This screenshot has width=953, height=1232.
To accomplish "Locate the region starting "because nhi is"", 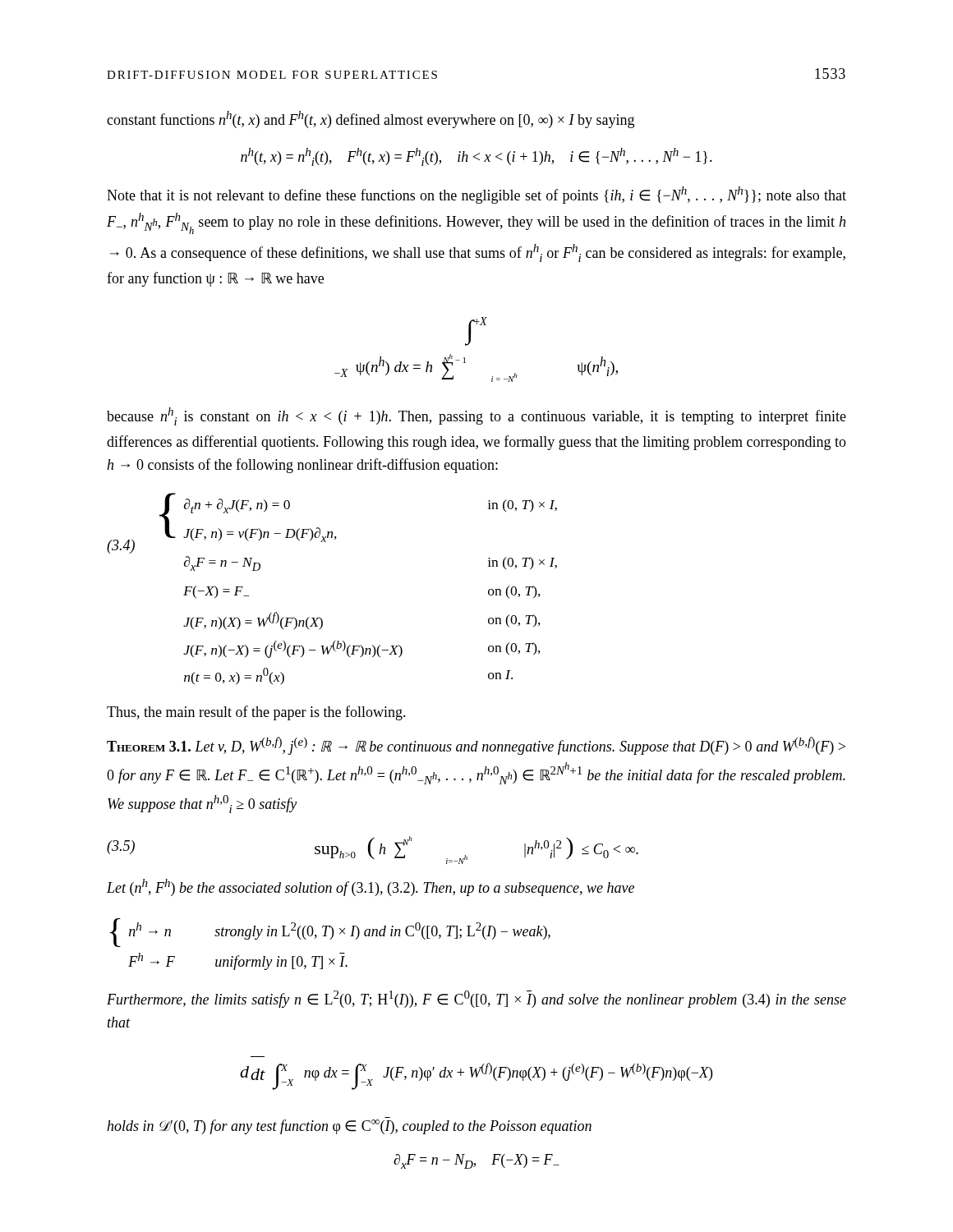I will point(476,439).
